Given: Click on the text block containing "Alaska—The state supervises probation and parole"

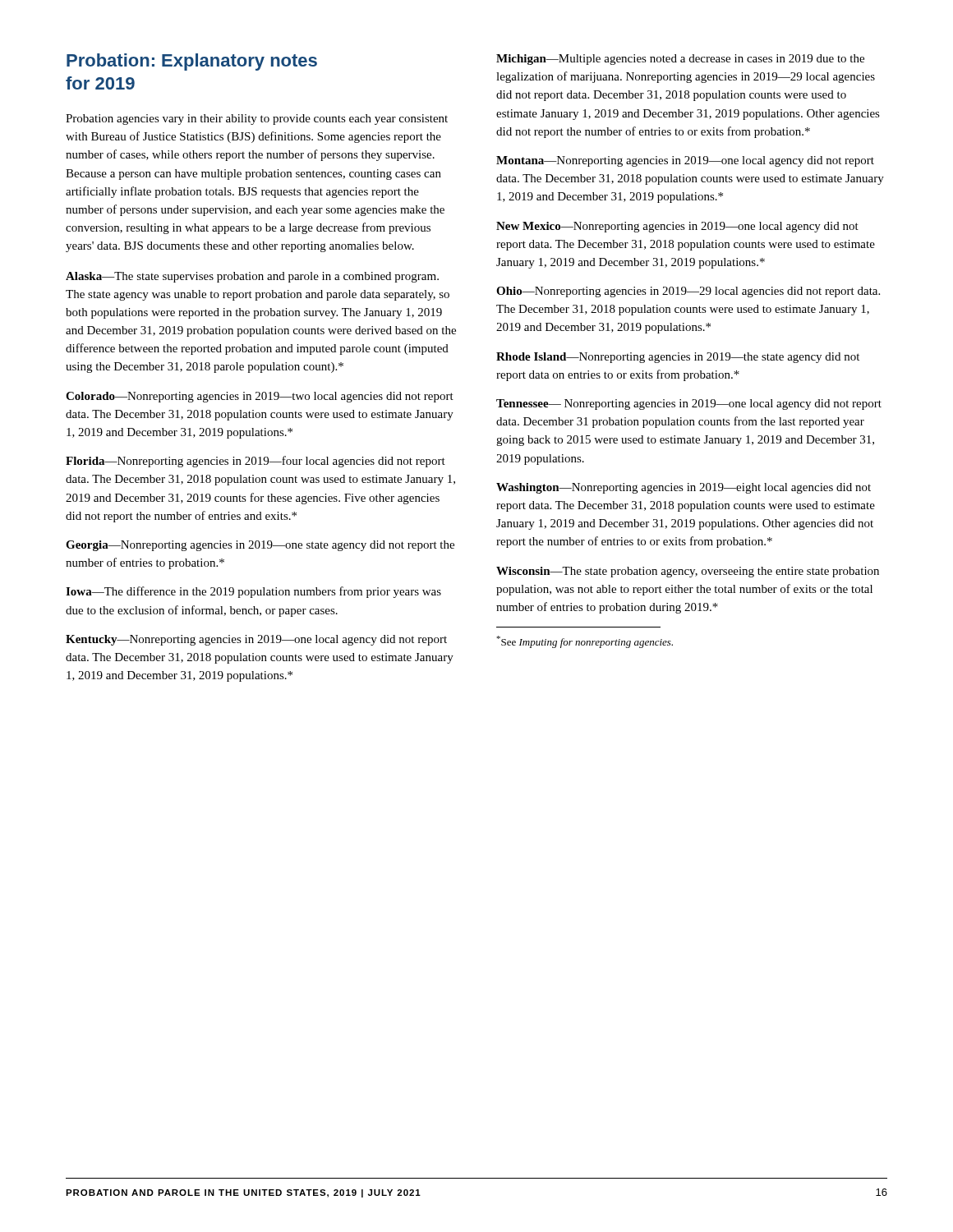Looking at the screenshot, I should (261, 321).
